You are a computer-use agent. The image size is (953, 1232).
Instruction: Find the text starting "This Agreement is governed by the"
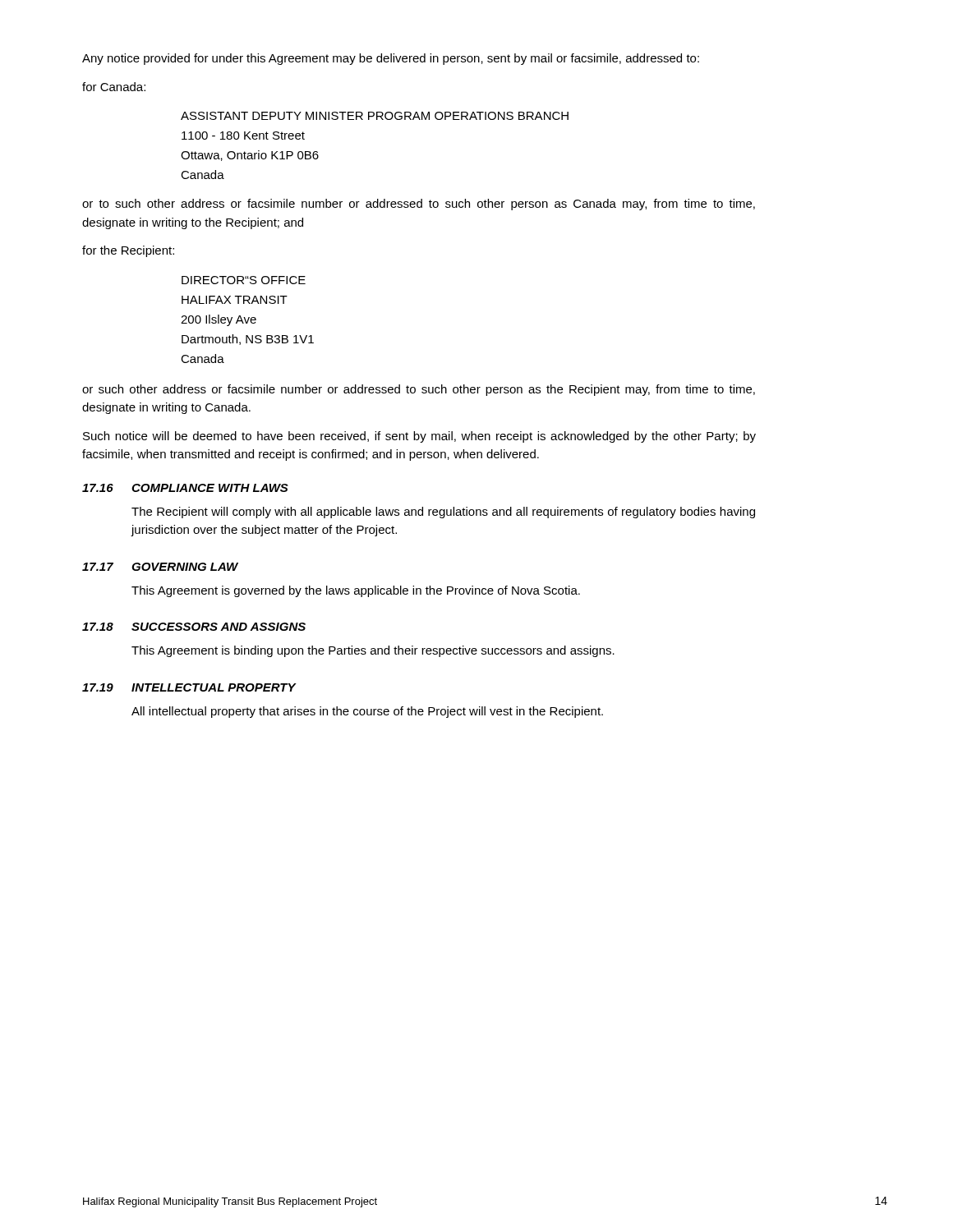[x=356, y=590]
